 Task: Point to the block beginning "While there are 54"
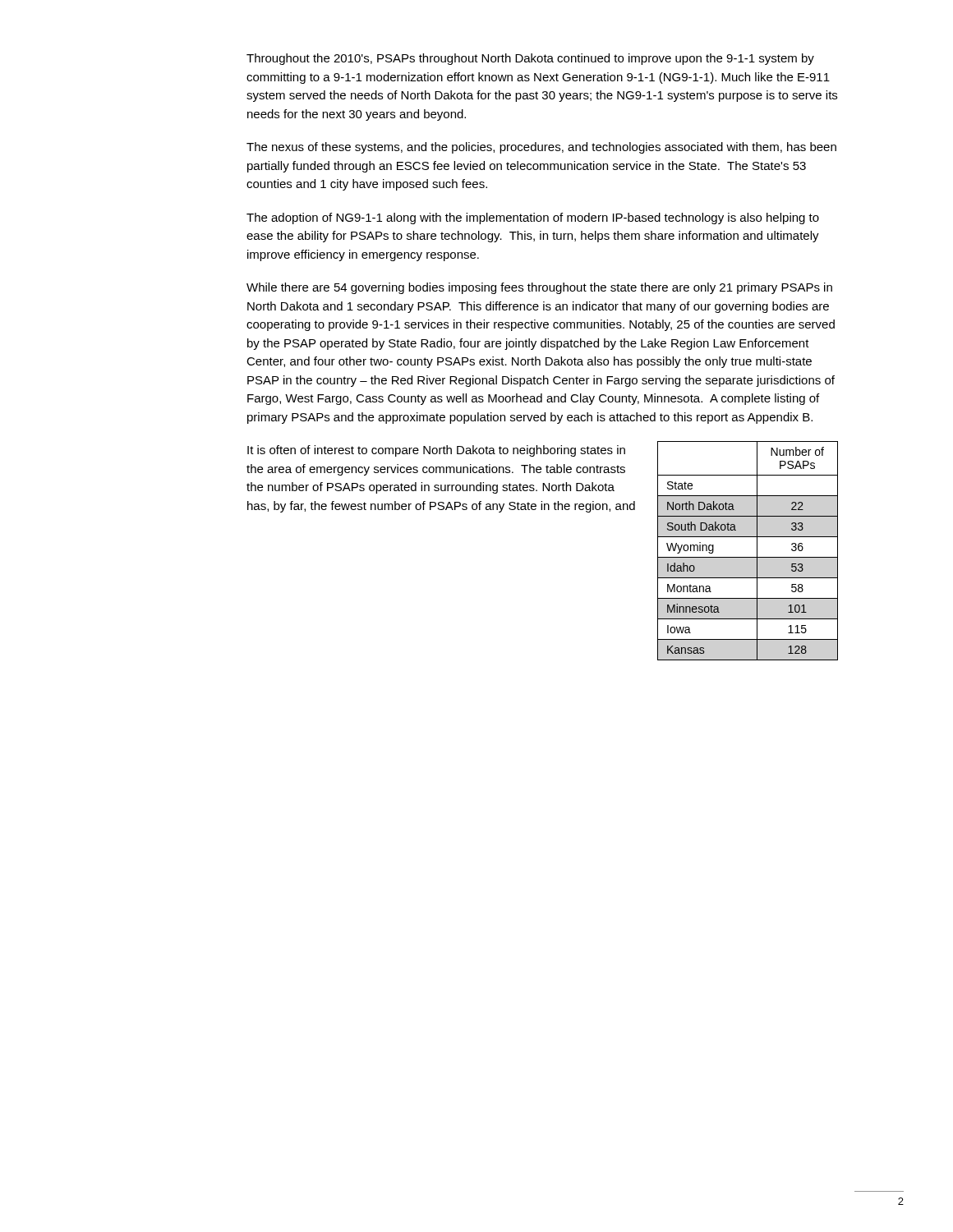[x=541, y=352]
